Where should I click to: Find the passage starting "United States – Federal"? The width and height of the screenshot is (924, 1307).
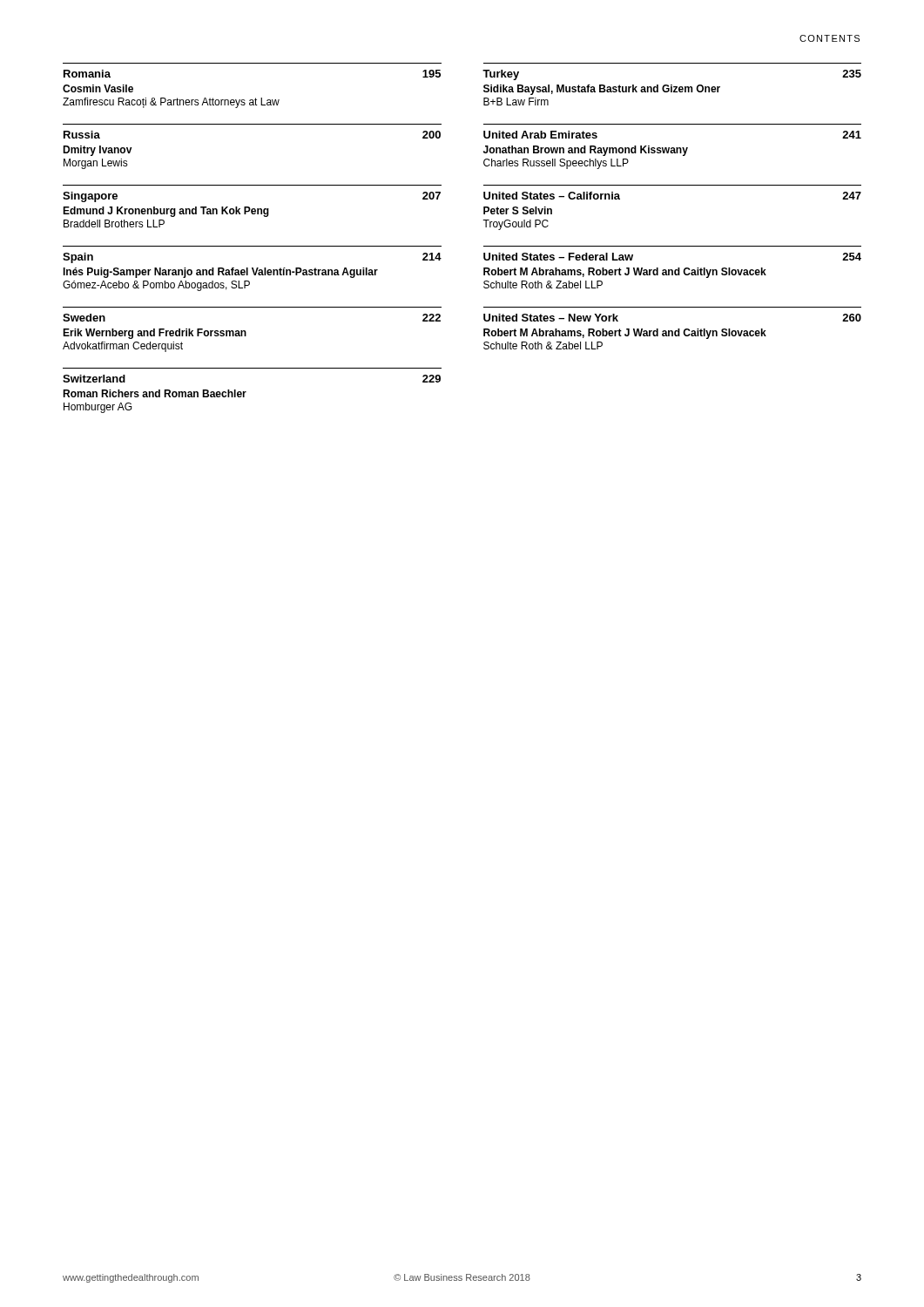pos(672,268)
